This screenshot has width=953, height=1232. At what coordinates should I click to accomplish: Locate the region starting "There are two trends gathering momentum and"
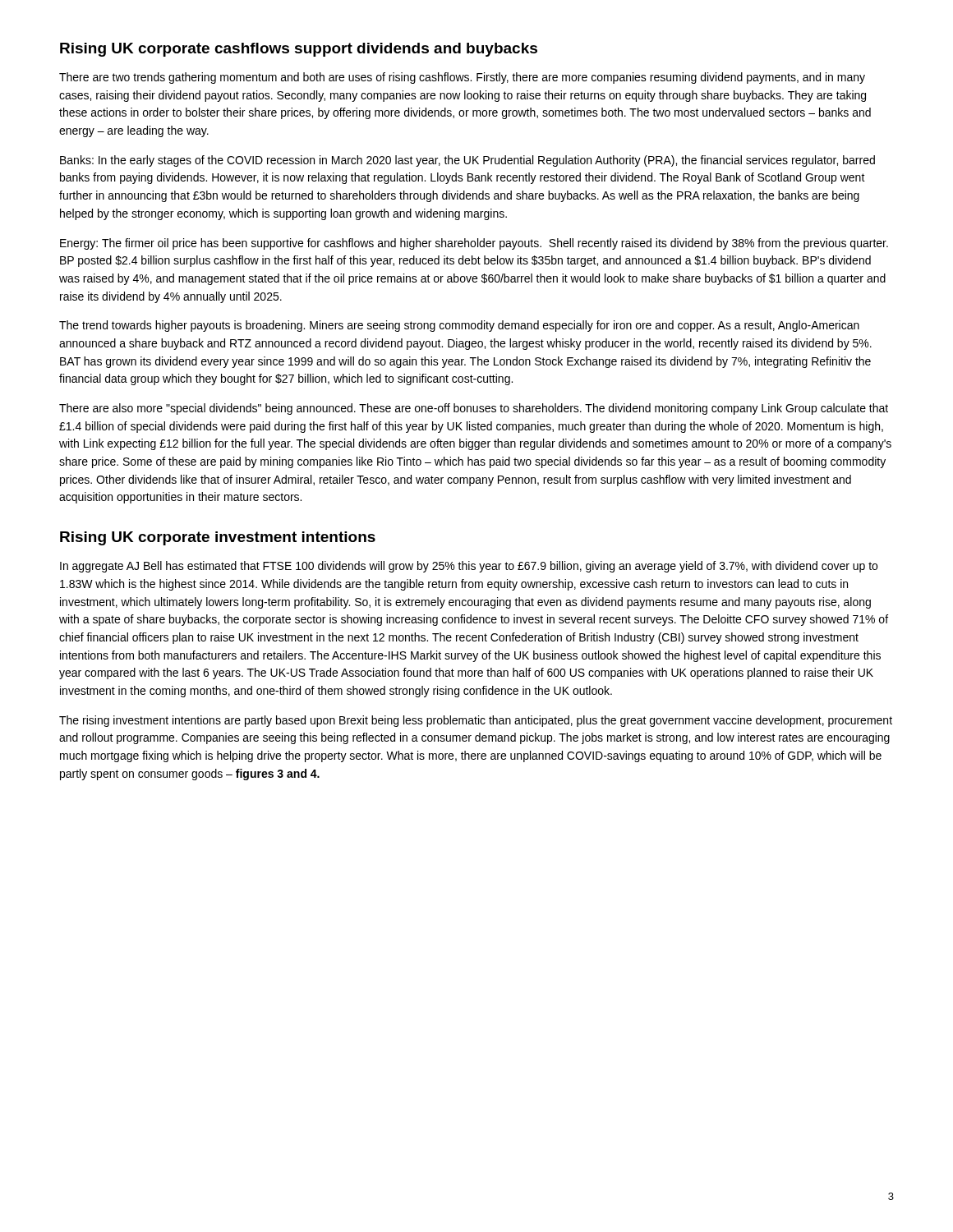click(x=465, y=104)
